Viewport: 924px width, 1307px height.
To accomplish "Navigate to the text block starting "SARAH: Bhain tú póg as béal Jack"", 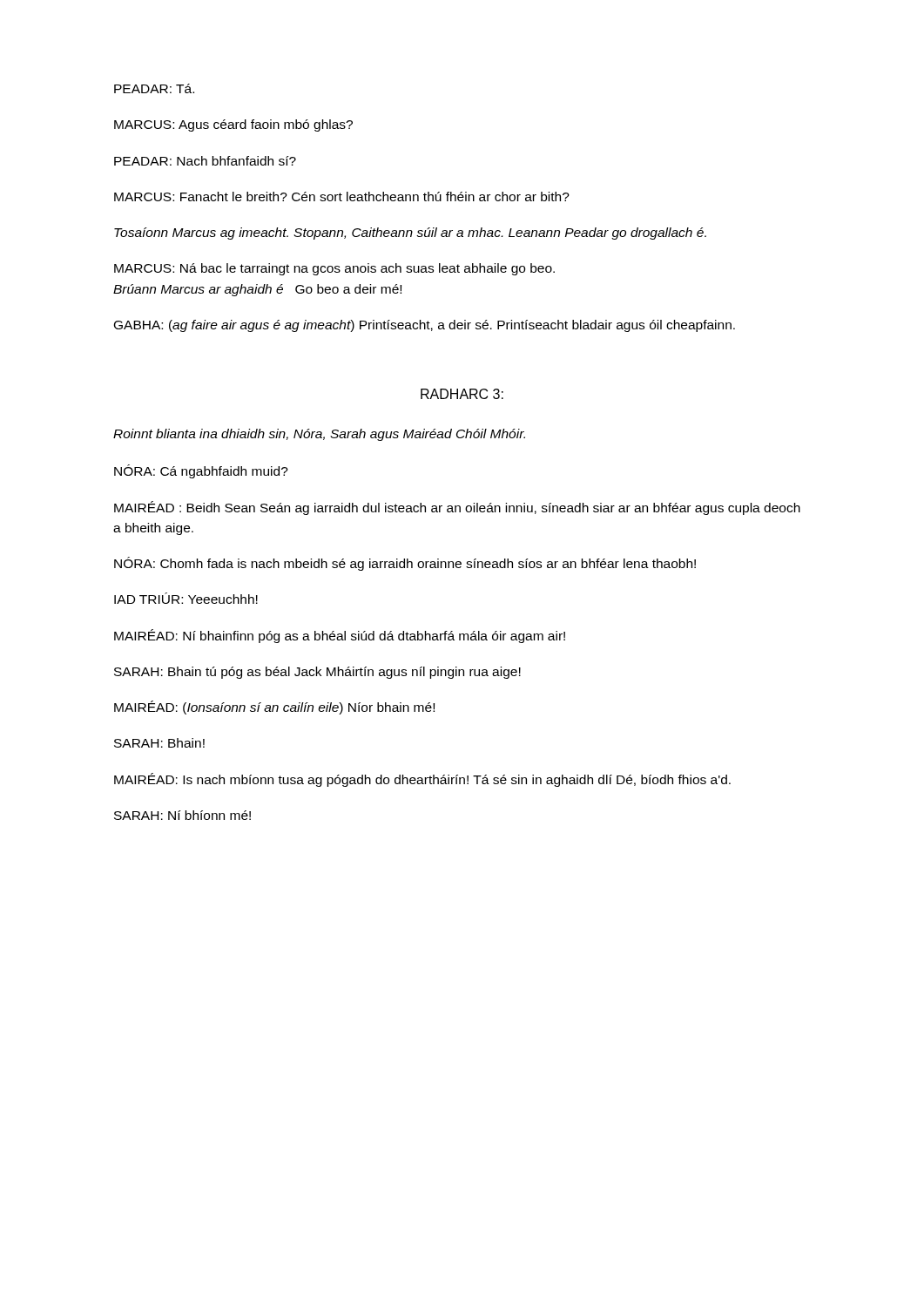I will tap(317, 671).
